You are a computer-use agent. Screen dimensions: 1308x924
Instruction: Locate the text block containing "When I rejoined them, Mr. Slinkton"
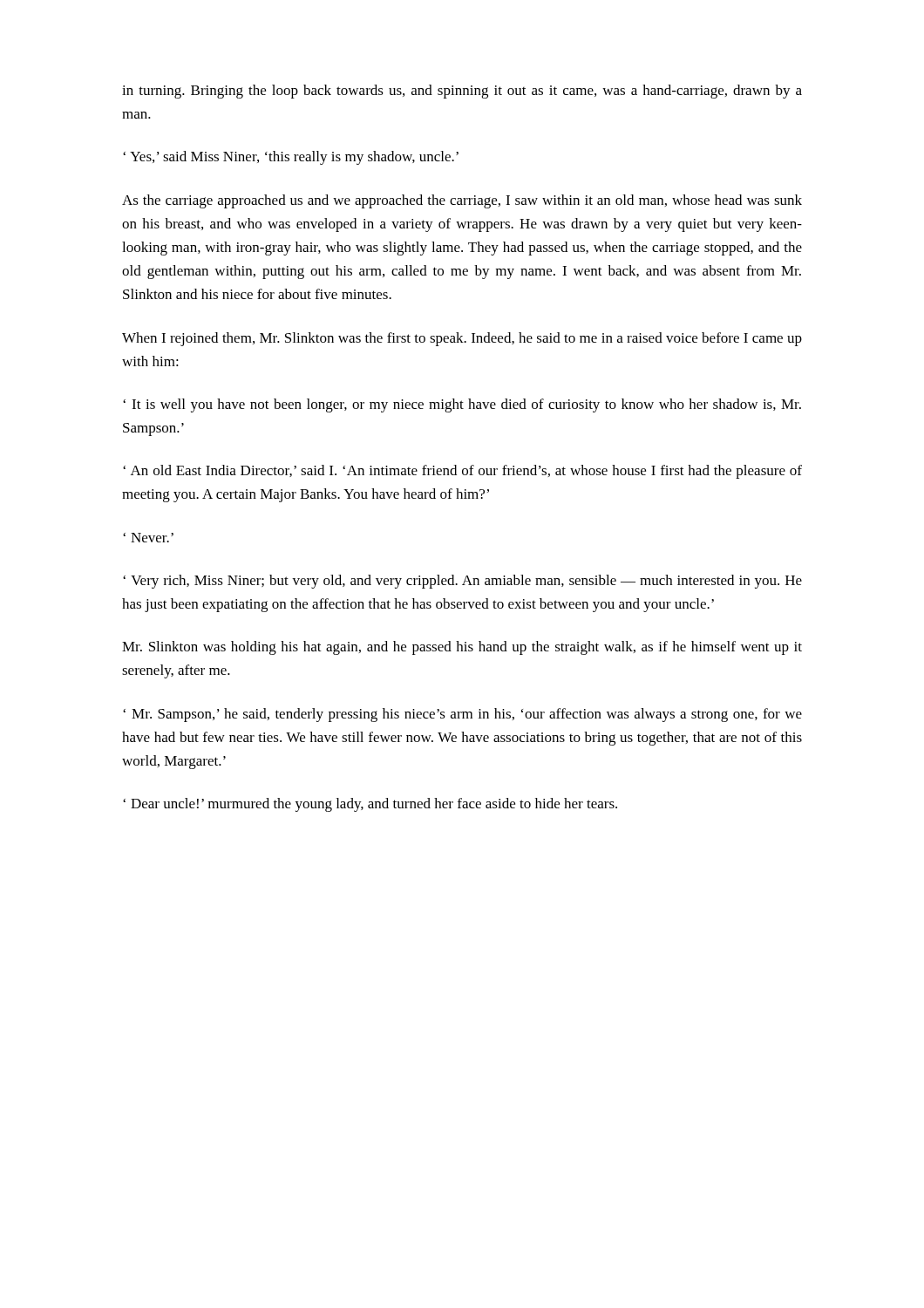point(462,349)
